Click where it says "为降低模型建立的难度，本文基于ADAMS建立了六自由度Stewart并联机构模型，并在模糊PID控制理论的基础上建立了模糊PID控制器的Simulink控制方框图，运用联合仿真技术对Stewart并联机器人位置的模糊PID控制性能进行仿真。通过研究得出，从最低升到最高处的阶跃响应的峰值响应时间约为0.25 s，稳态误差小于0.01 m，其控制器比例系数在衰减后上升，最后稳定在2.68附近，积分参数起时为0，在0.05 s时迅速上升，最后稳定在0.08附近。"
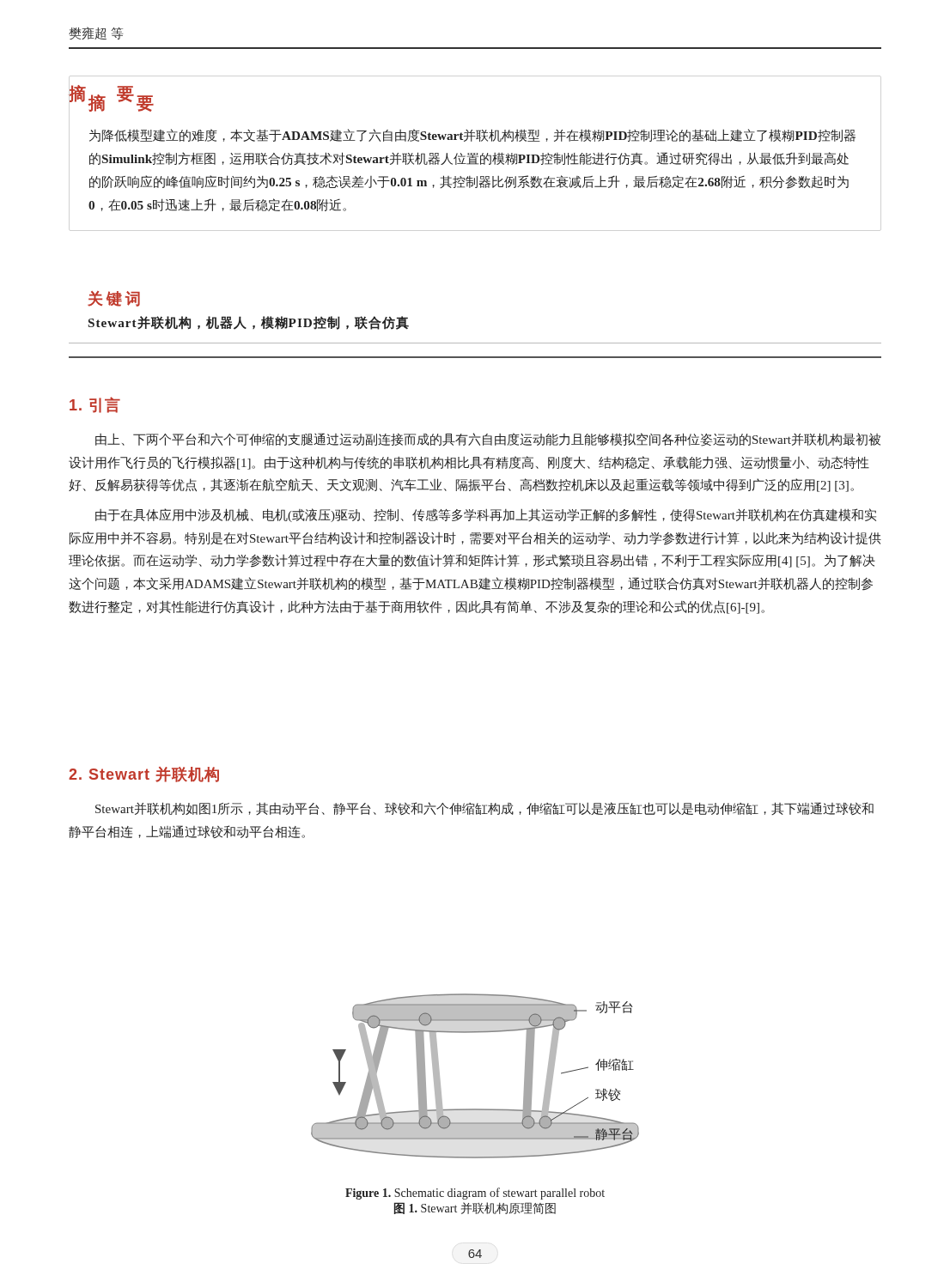Viewport: 950px width, 1288px height. coord(472,170)
